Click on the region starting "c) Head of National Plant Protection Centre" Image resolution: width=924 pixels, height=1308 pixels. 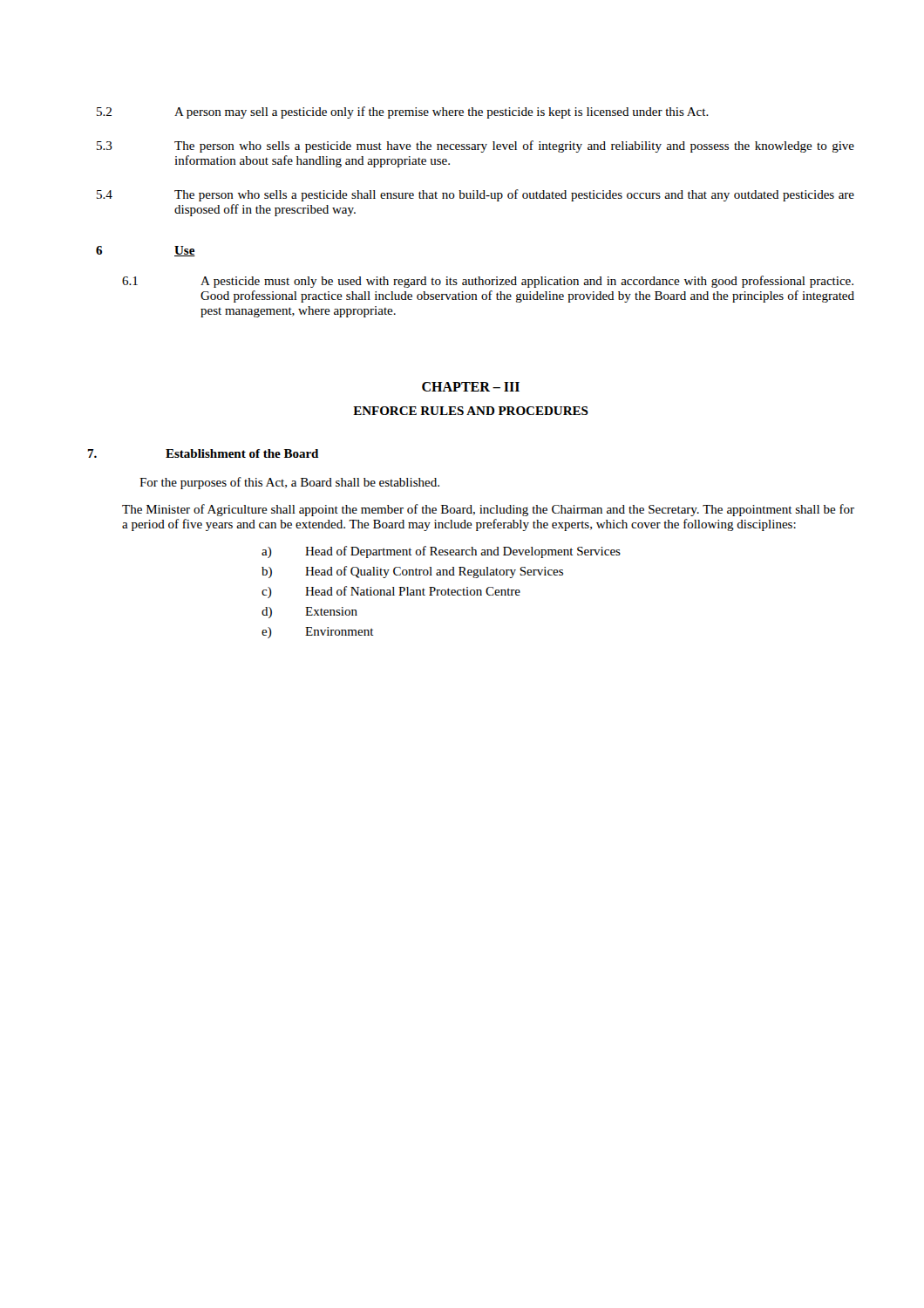pyautogui.click(x=391, y=592)
